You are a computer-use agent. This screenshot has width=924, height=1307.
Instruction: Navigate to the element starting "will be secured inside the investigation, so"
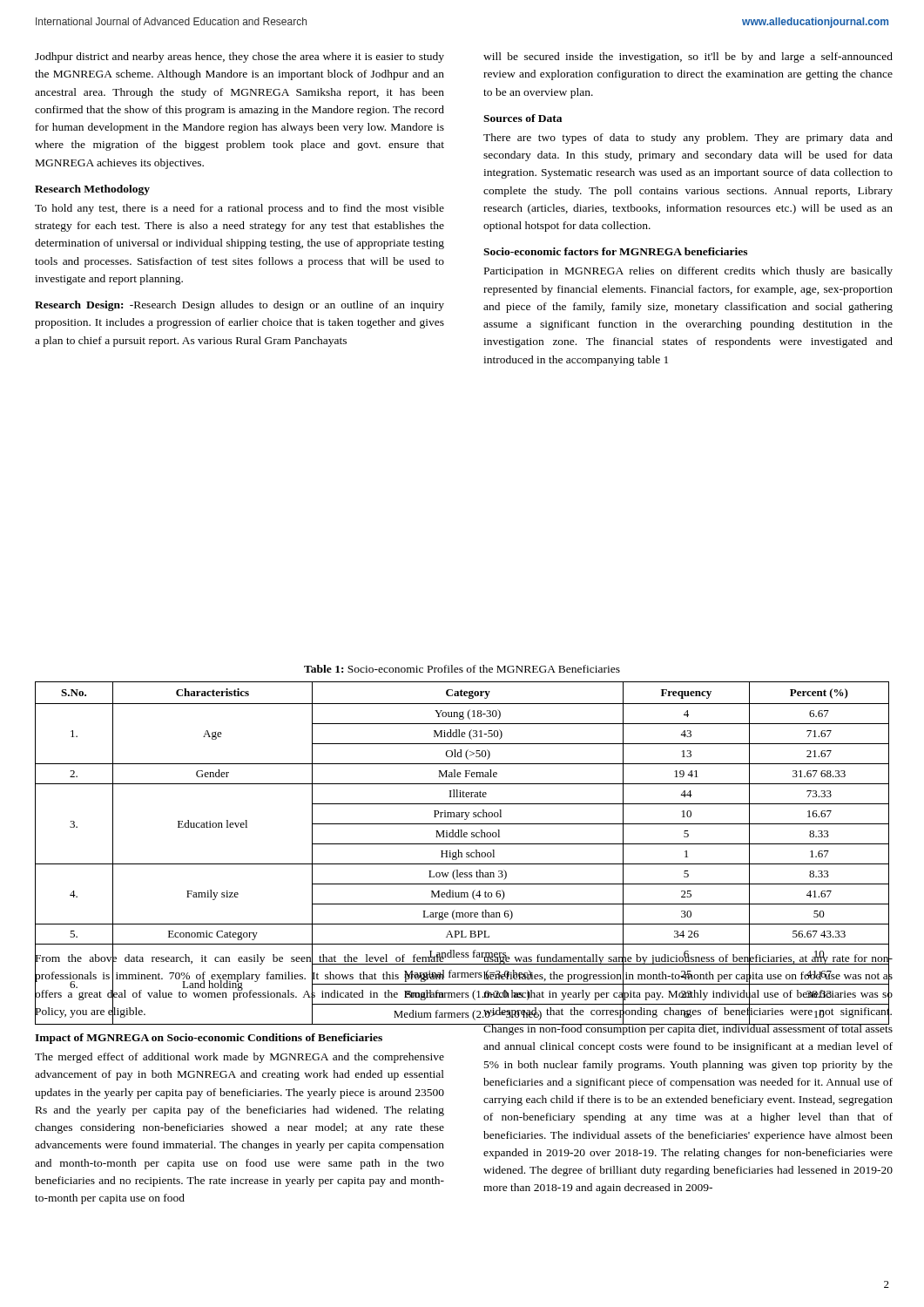[x=688, y=74]
